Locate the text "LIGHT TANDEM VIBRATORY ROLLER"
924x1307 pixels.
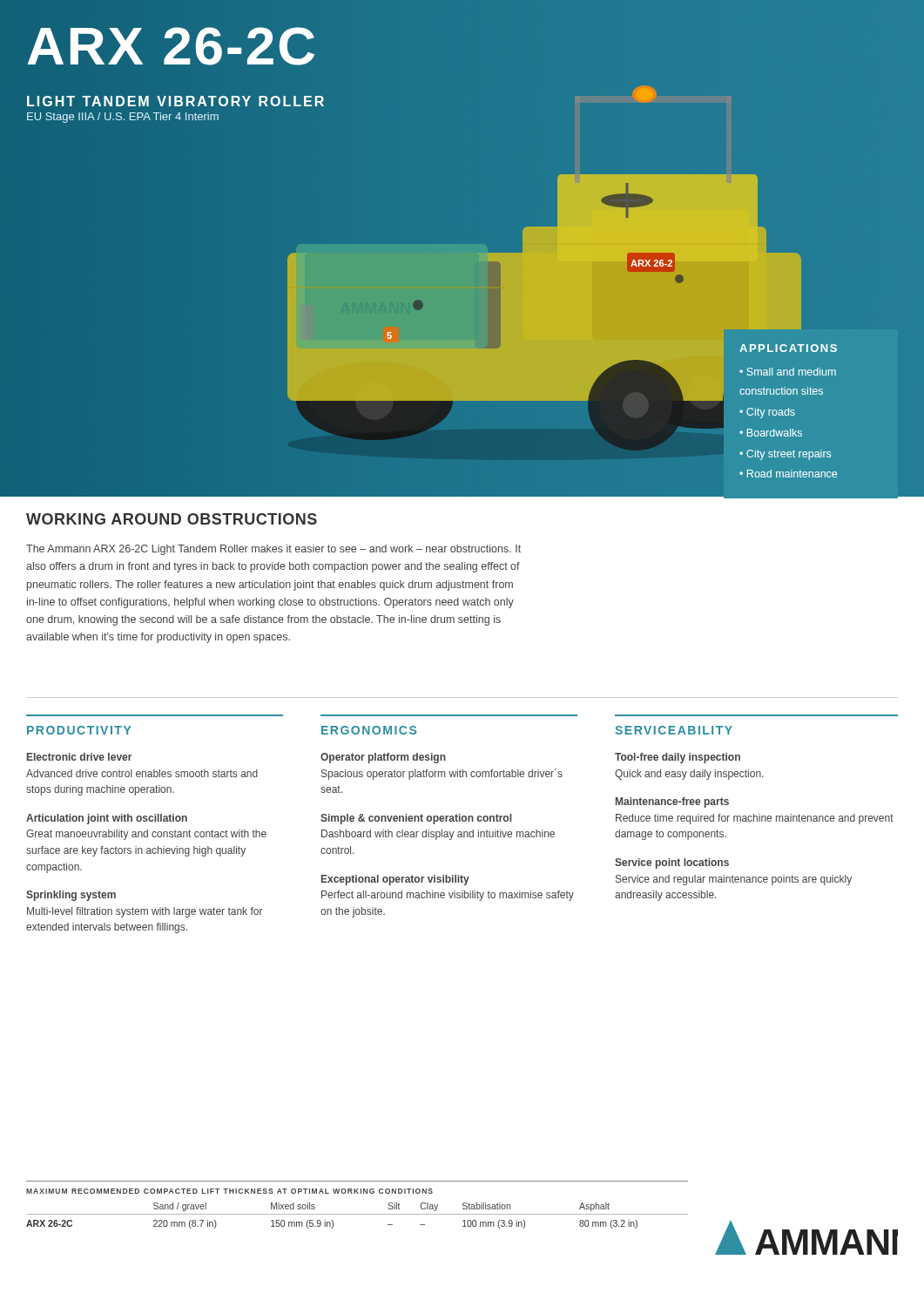[x=176, y=102]
